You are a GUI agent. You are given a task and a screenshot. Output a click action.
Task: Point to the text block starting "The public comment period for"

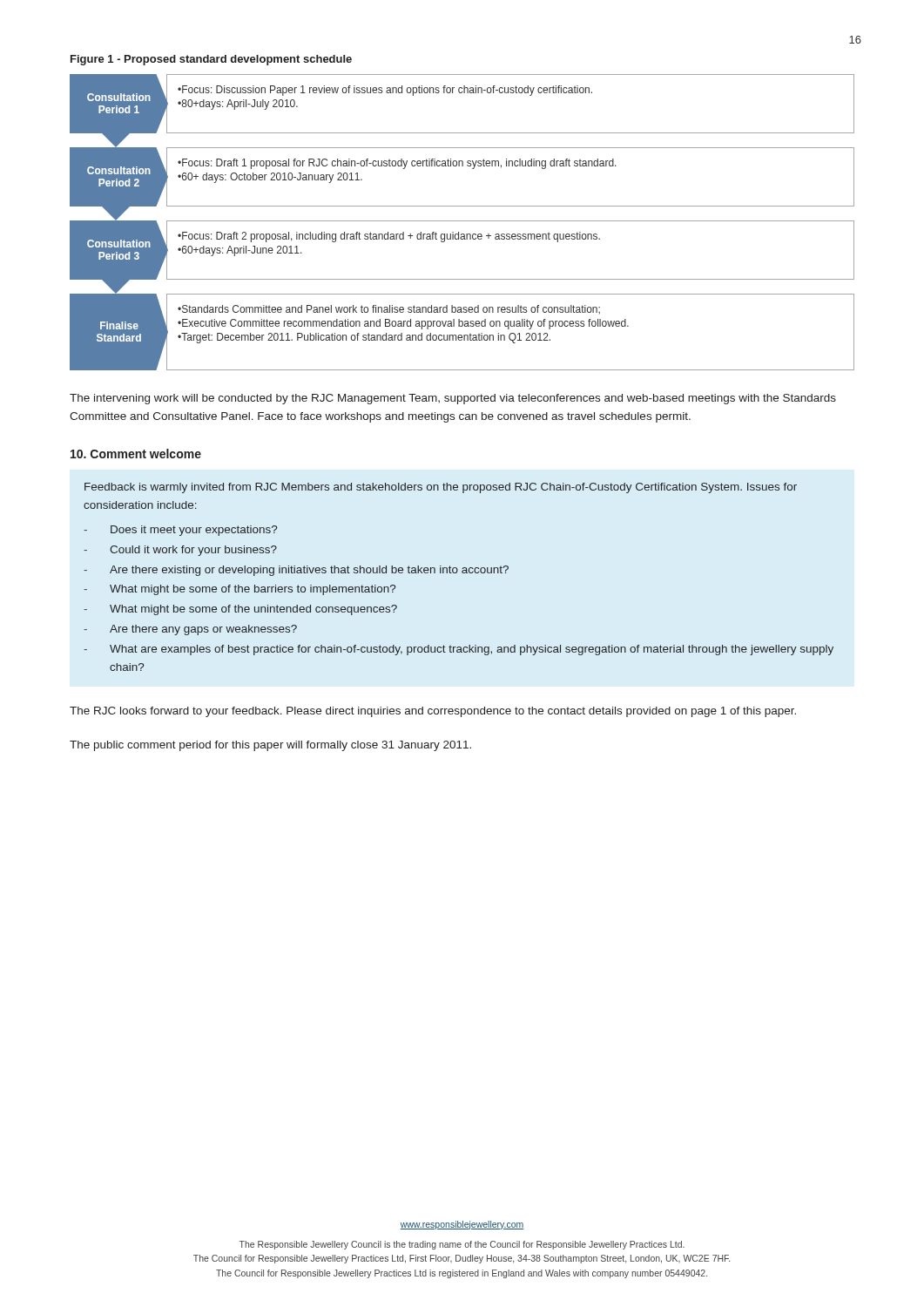pyautogui.click(x=271, y=745)
